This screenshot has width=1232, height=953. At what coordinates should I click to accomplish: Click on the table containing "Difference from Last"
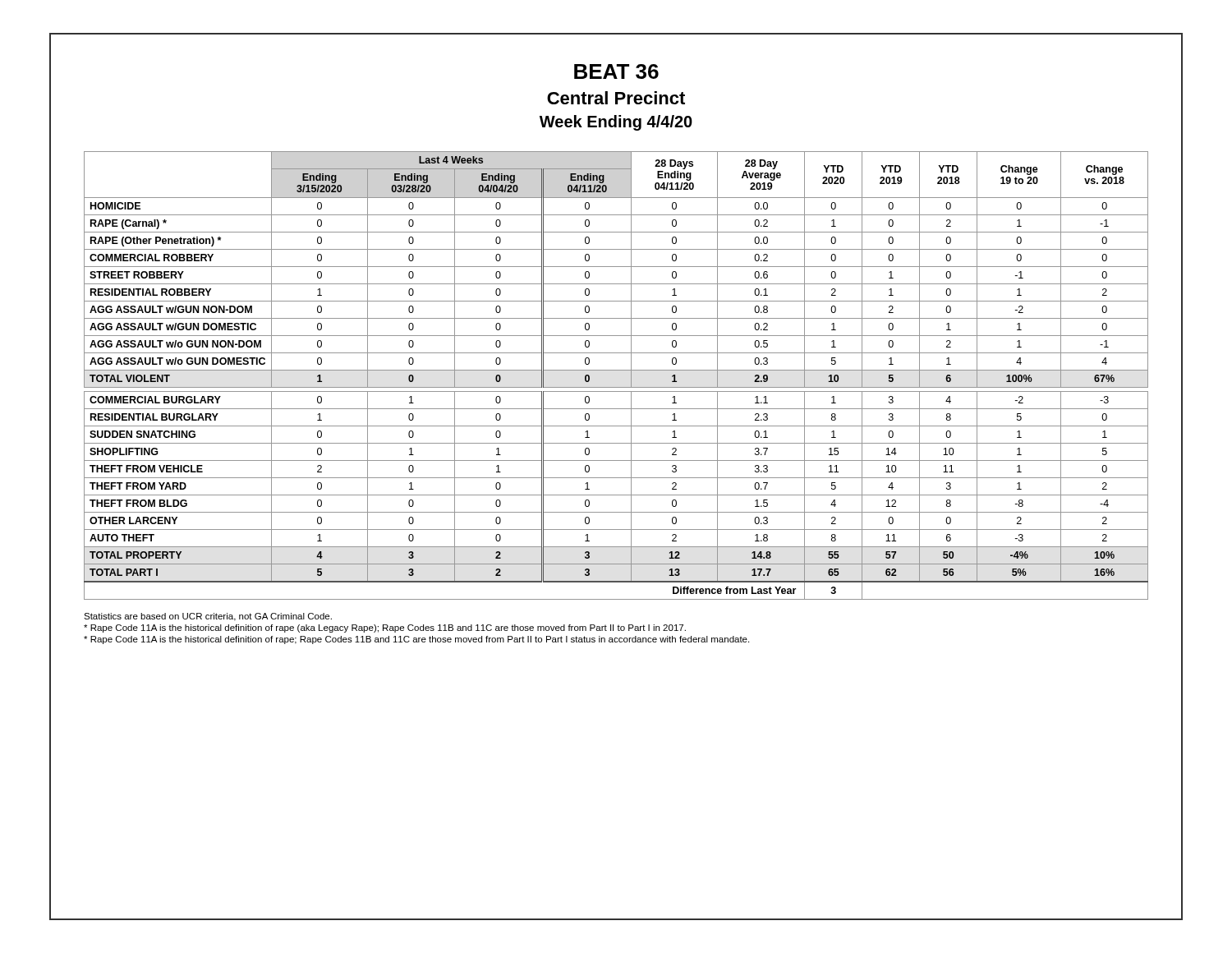[x=616, y=375]
